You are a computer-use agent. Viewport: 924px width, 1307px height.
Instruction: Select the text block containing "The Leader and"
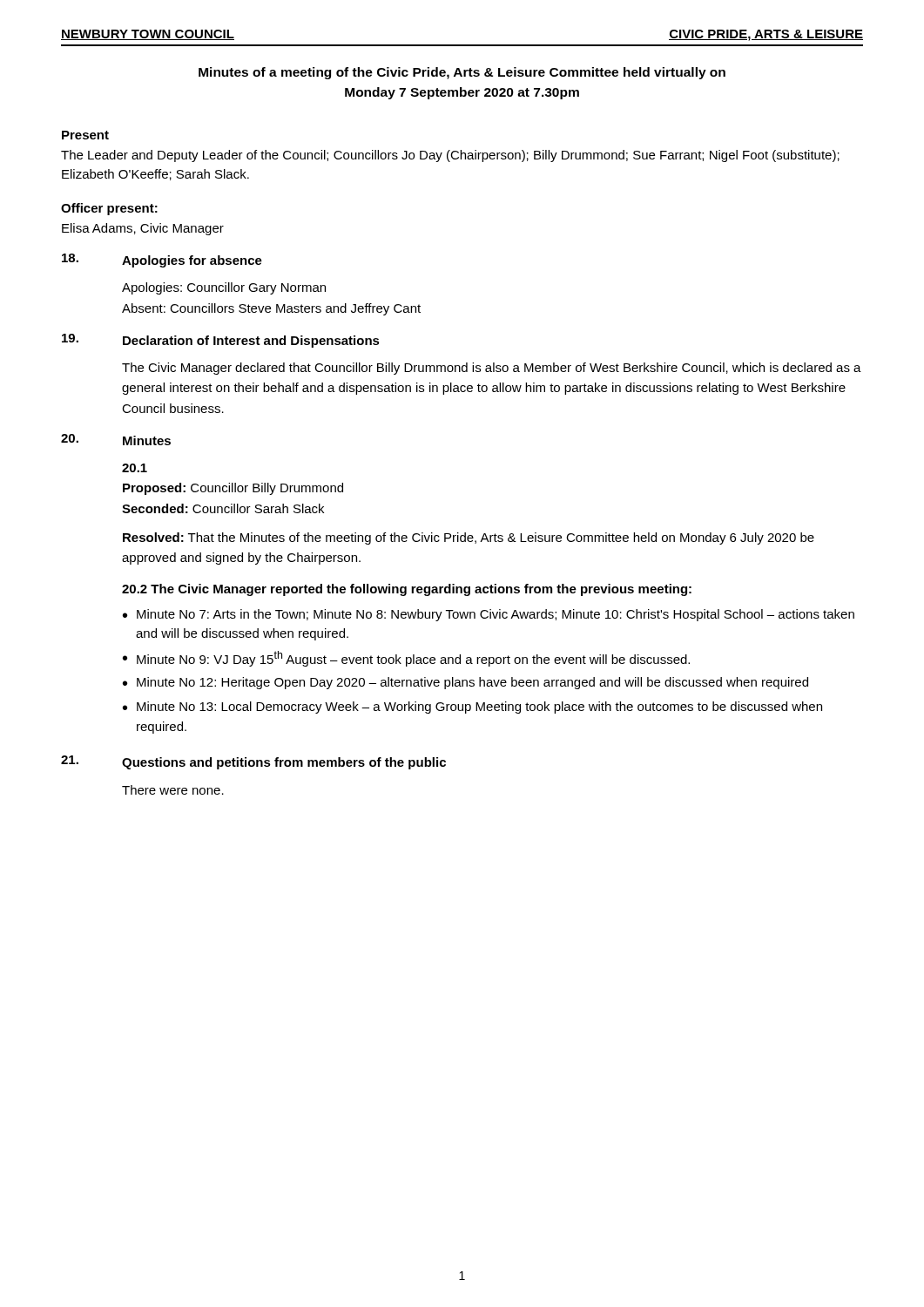pyautogui.click(x=450, y=164)
